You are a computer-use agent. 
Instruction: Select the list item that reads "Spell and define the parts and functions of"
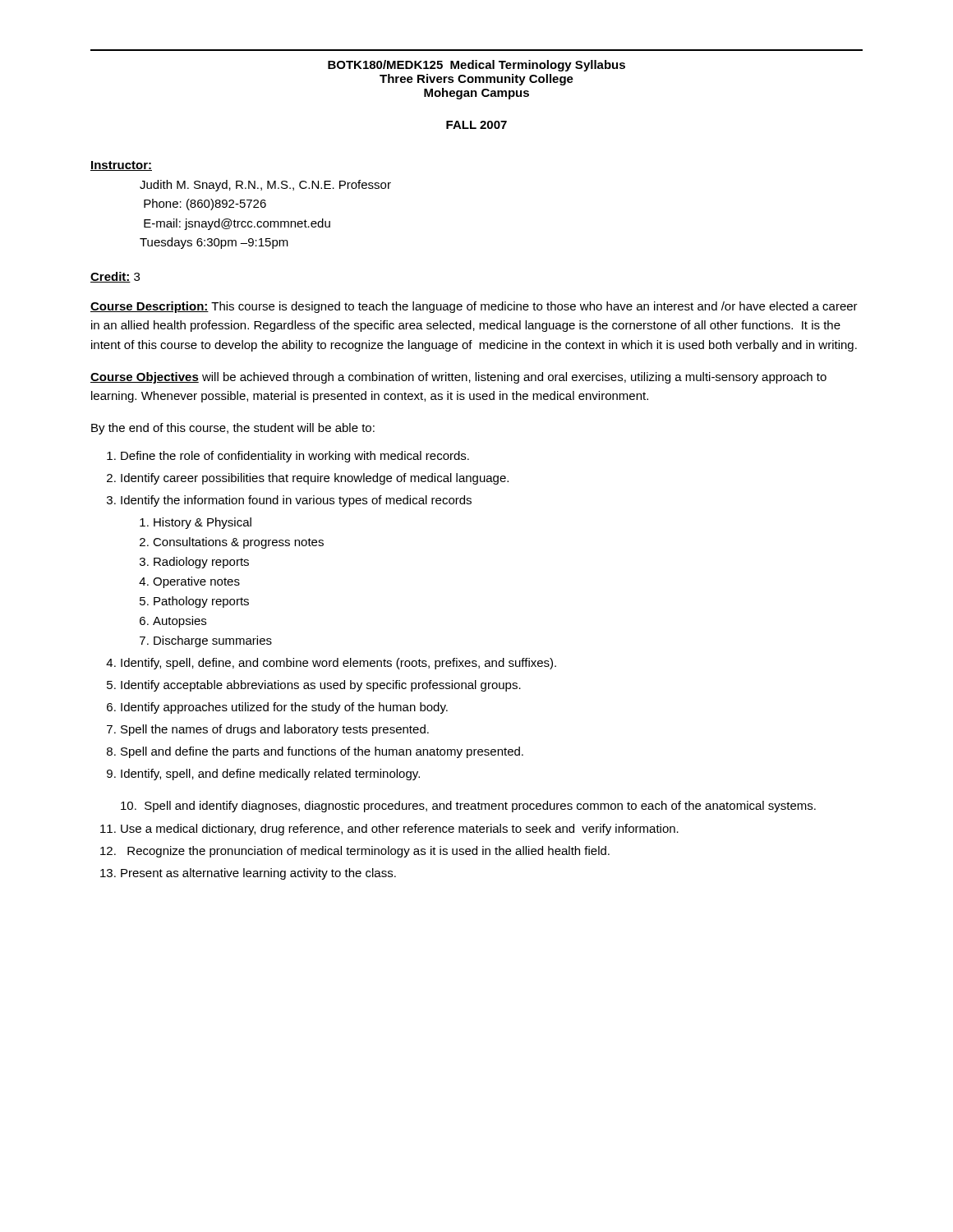tap(322, 751)
